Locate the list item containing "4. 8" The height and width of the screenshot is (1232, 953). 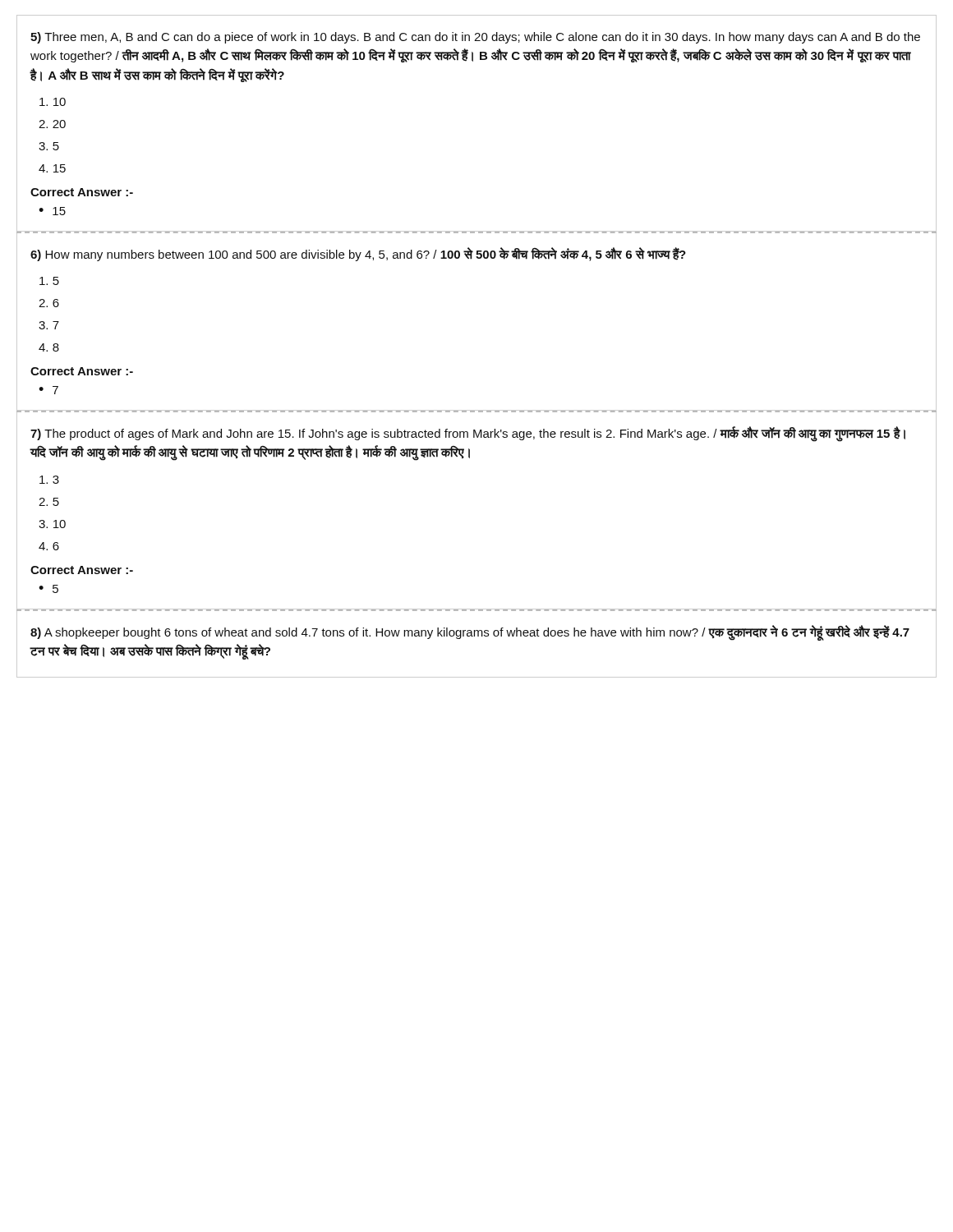pos(49,347)
